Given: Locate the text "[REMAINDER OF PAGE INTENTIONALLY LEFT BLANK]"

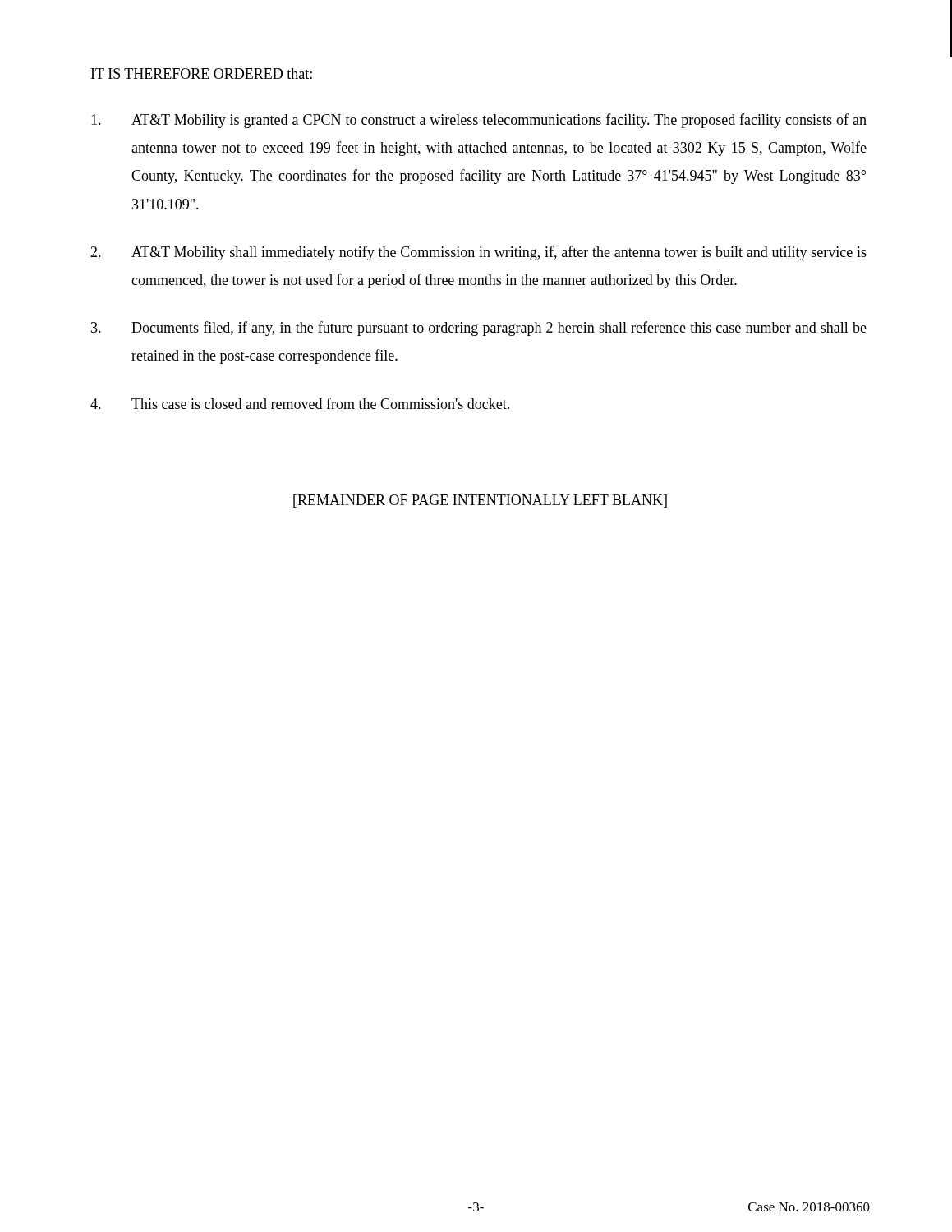Looking at the screenshot, I should [x=480, y=500].
